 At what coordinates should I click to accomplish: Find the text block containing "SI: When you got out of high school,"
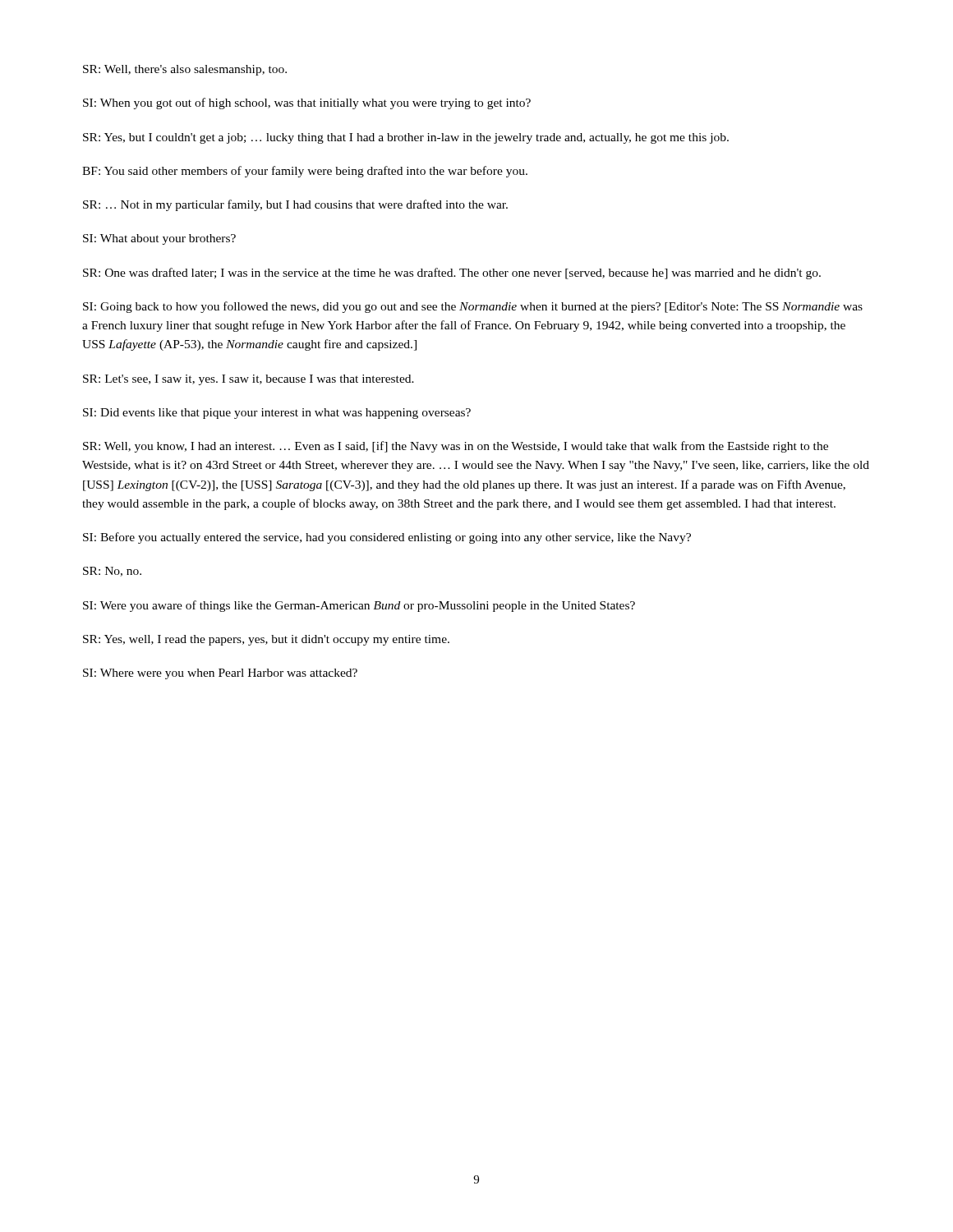tap(307, 102)
